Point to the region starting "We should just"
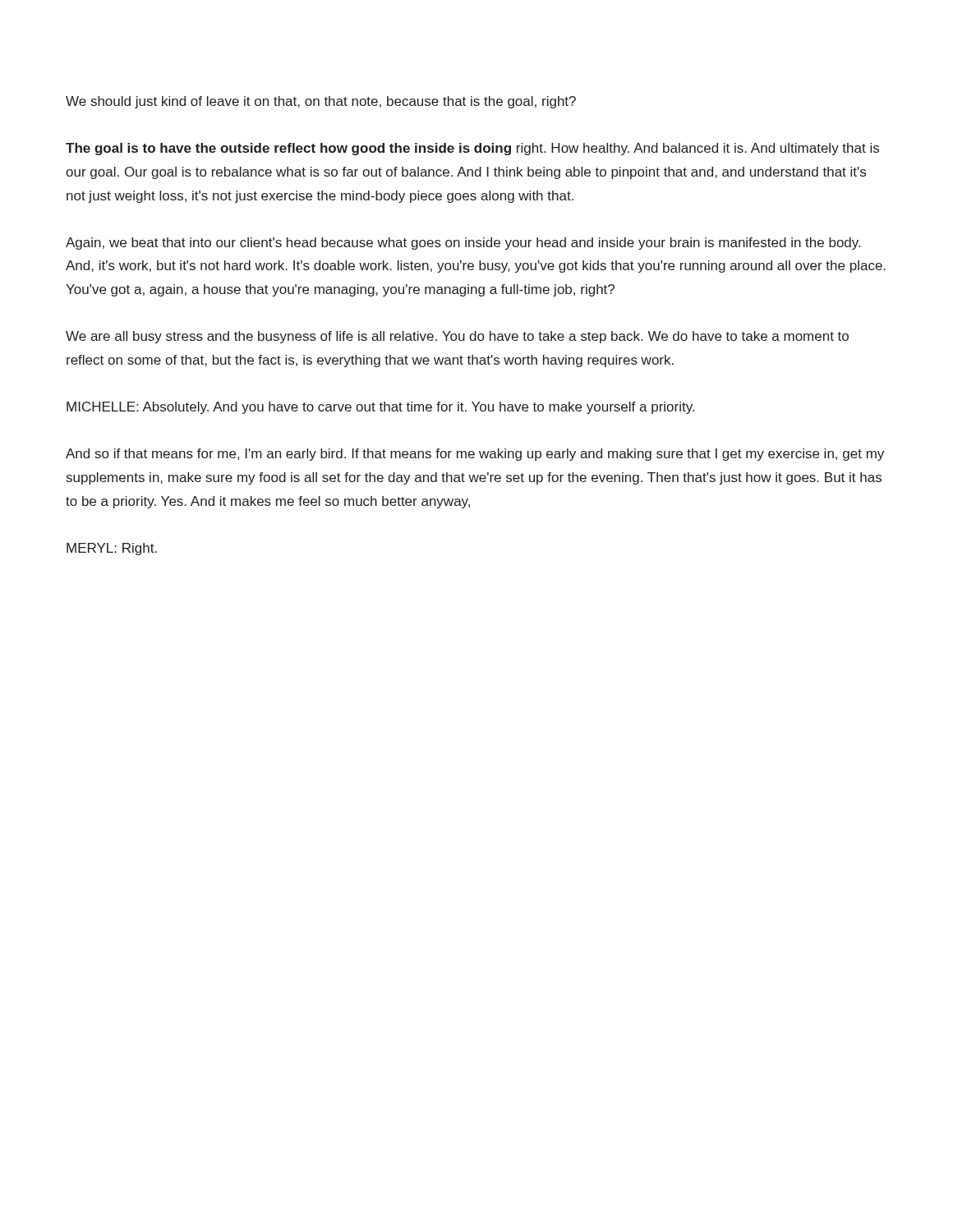Screen dimensions: 1232x953 coord(321,101)
